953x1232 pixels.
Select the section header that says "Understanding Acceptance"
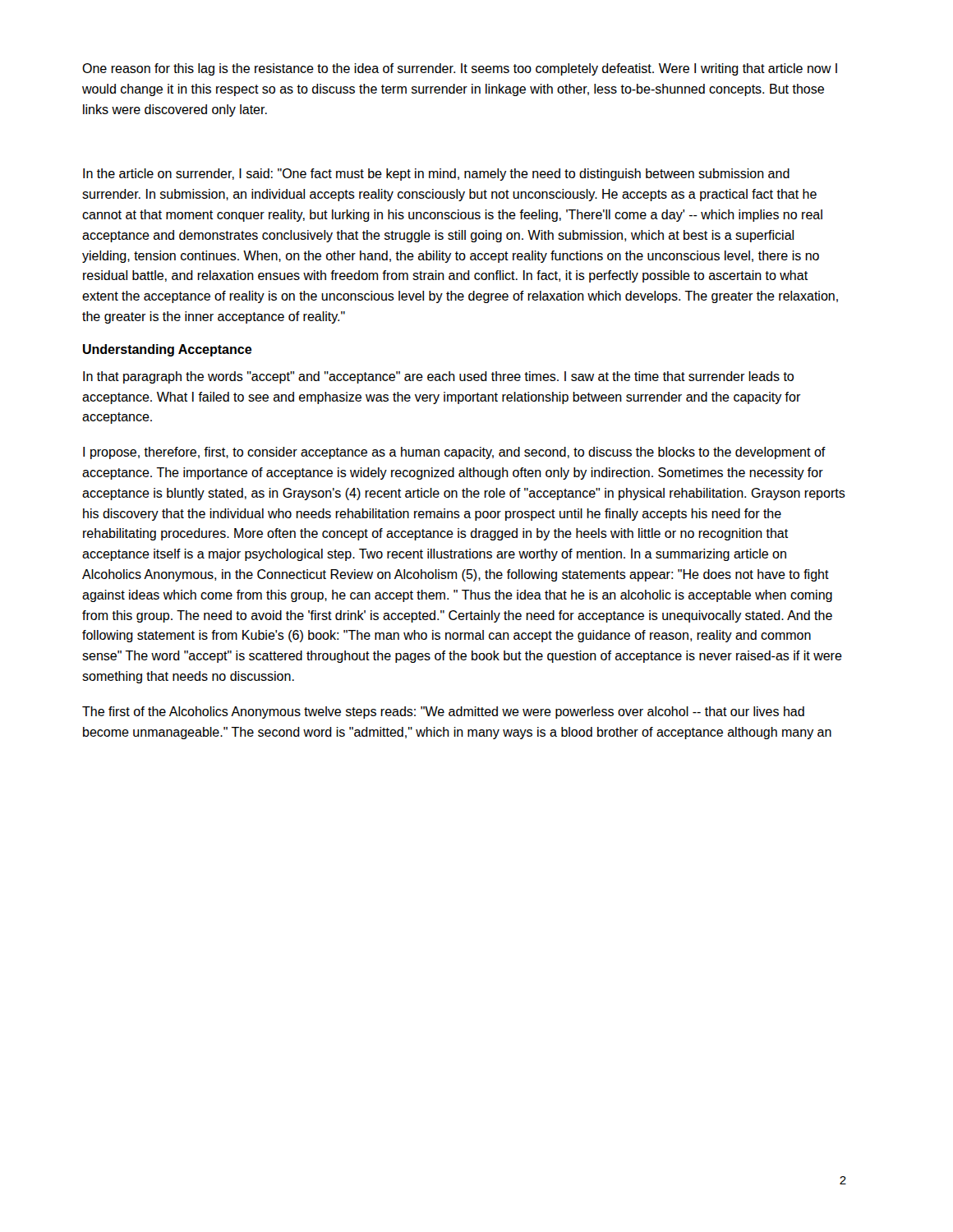coord(167,349)
